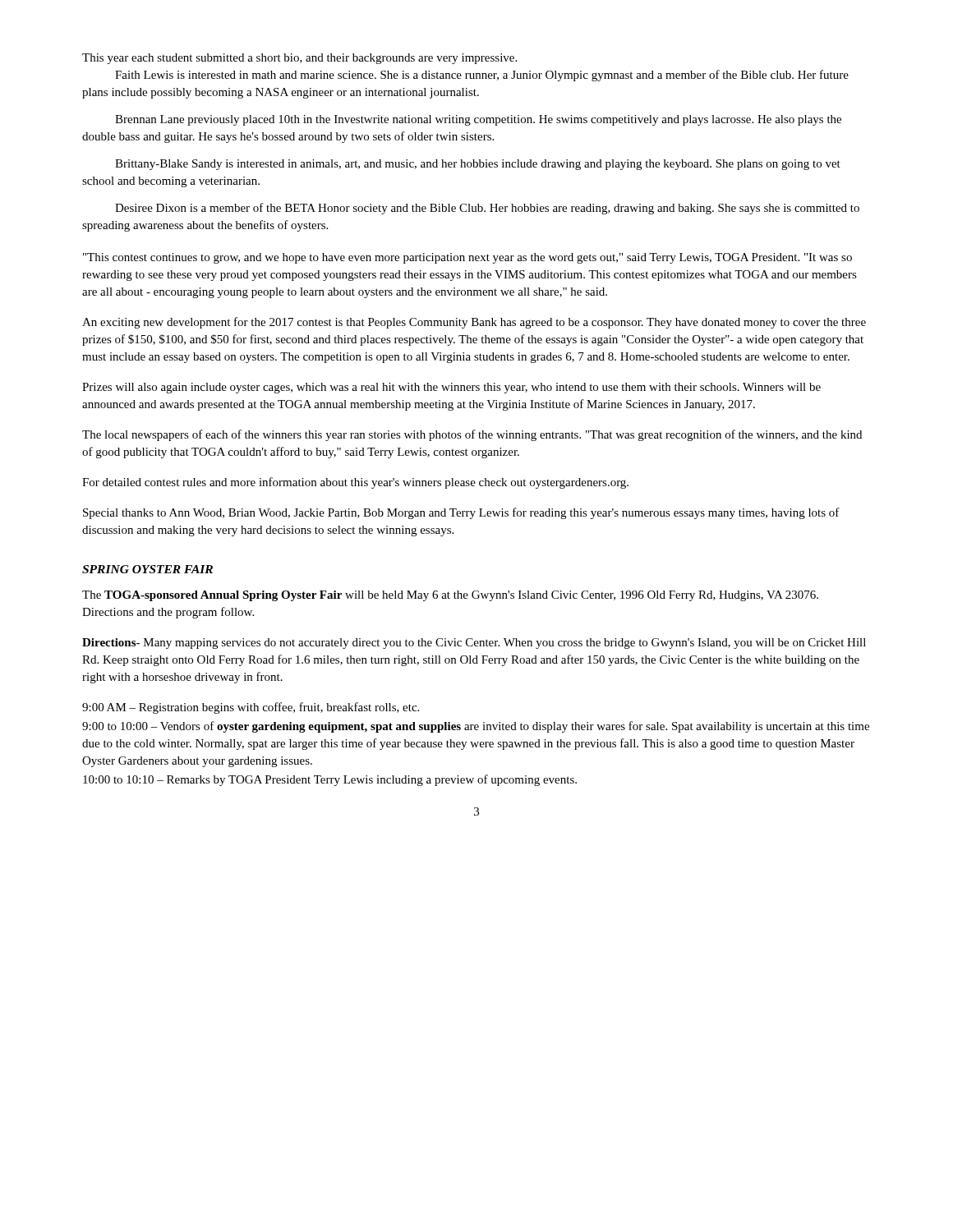Find the block starting ""This contest continues"

tap(476, 275)
